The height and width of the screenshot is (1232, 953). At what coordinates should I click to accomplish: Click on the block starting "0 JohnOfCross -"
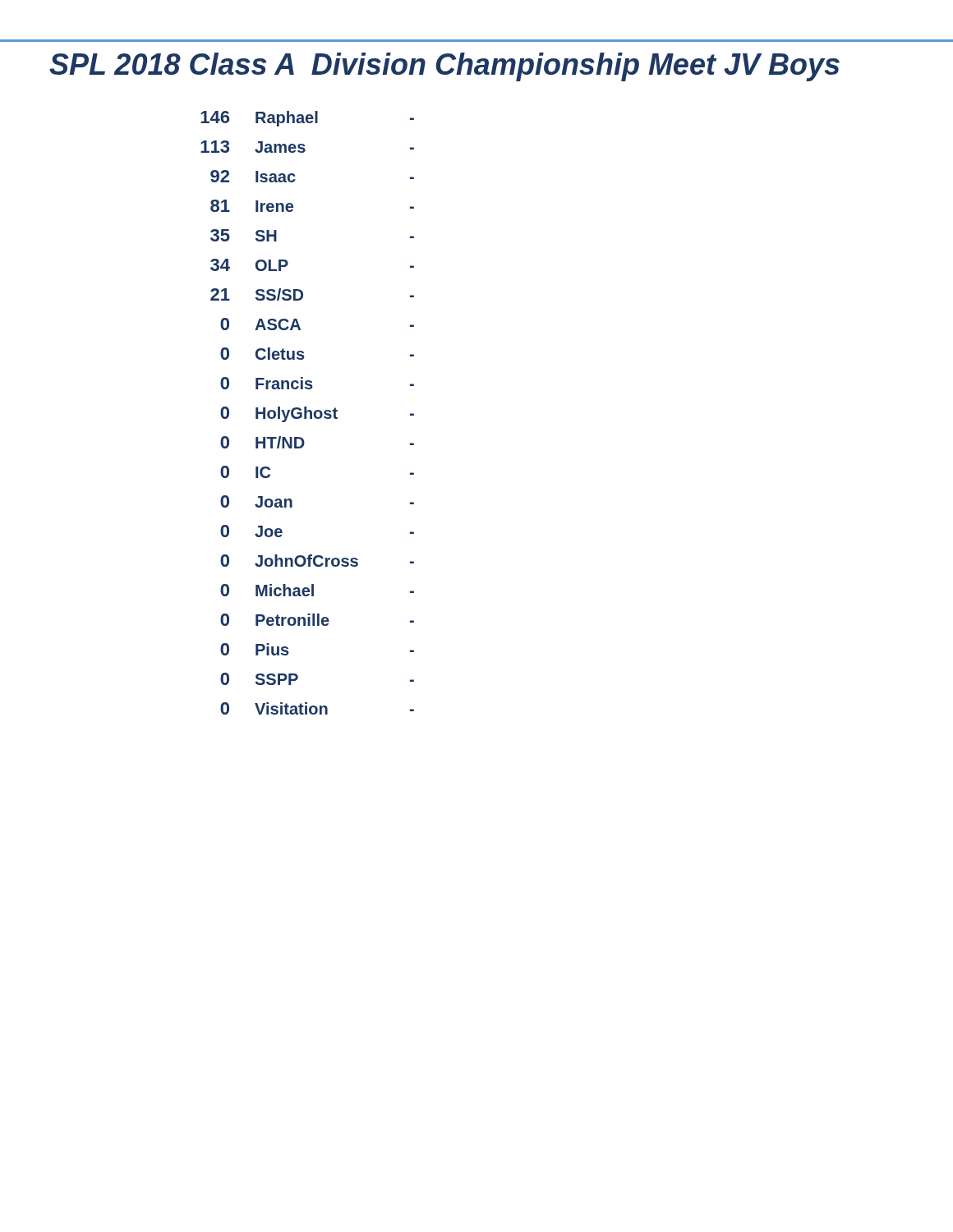click(289, 561)
